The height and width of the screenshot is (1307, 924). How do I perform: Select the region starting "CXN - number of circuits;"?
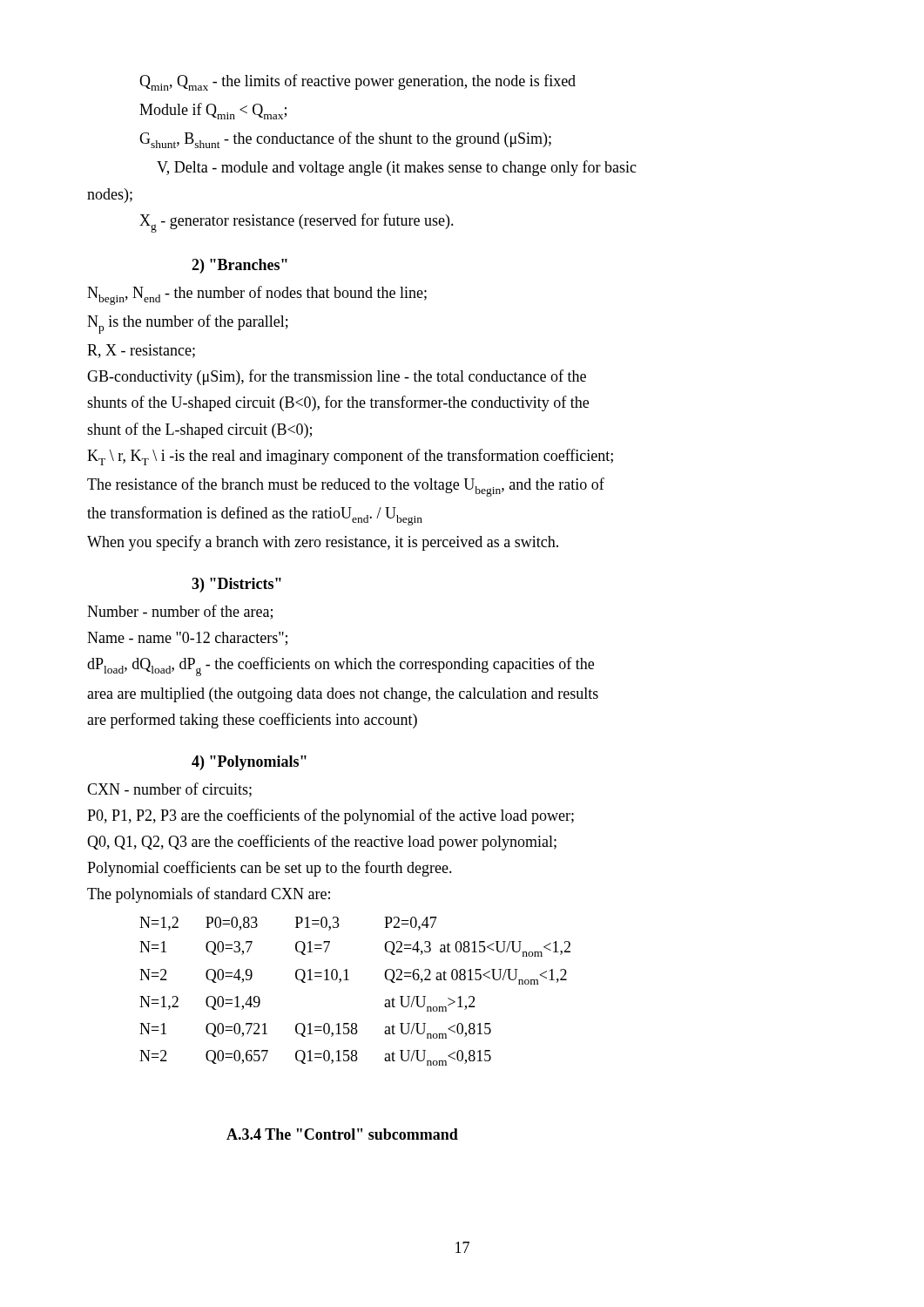pyautogui.click(x=169, y=790)
